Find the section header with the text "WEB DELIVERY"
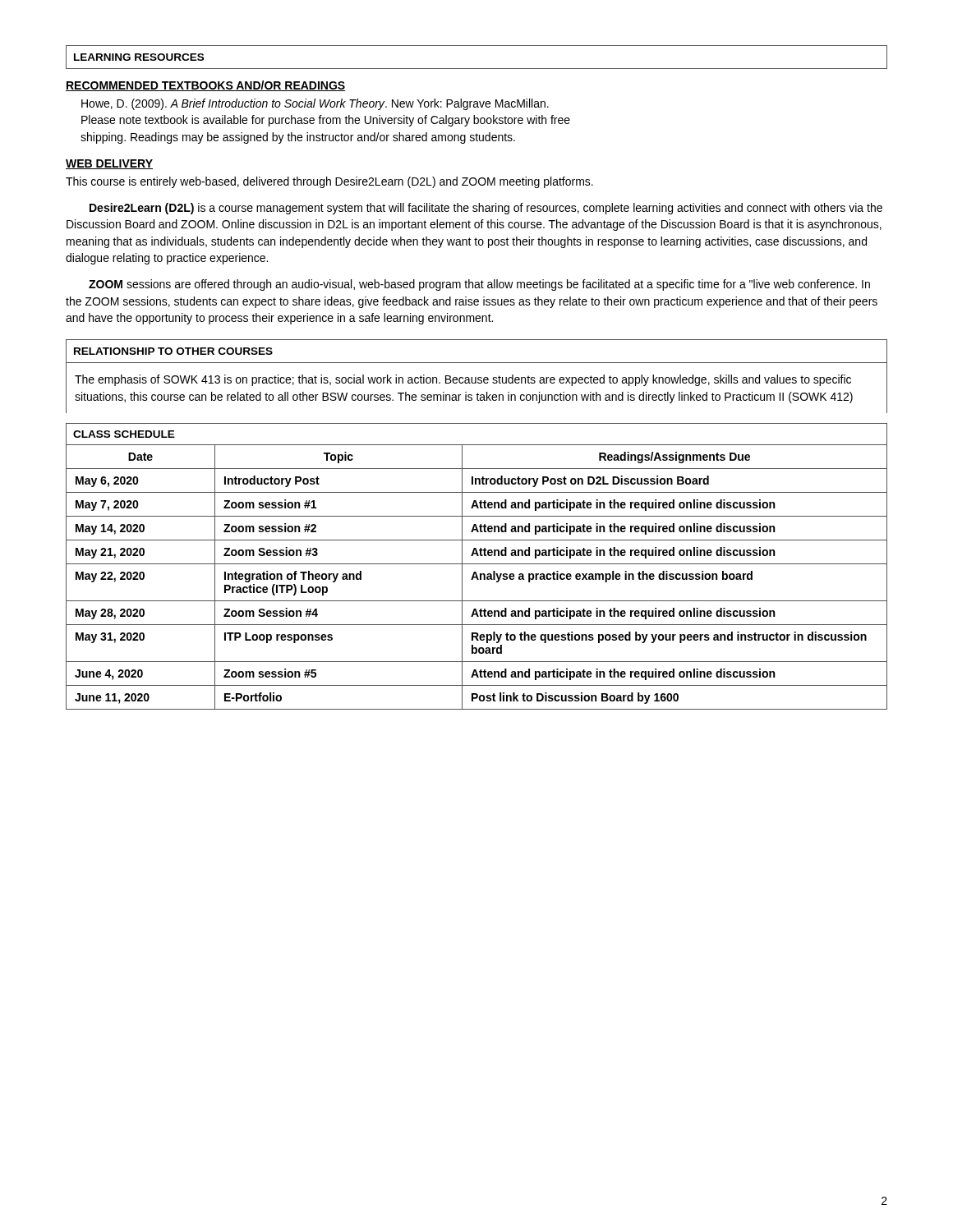 click(109, 163)
